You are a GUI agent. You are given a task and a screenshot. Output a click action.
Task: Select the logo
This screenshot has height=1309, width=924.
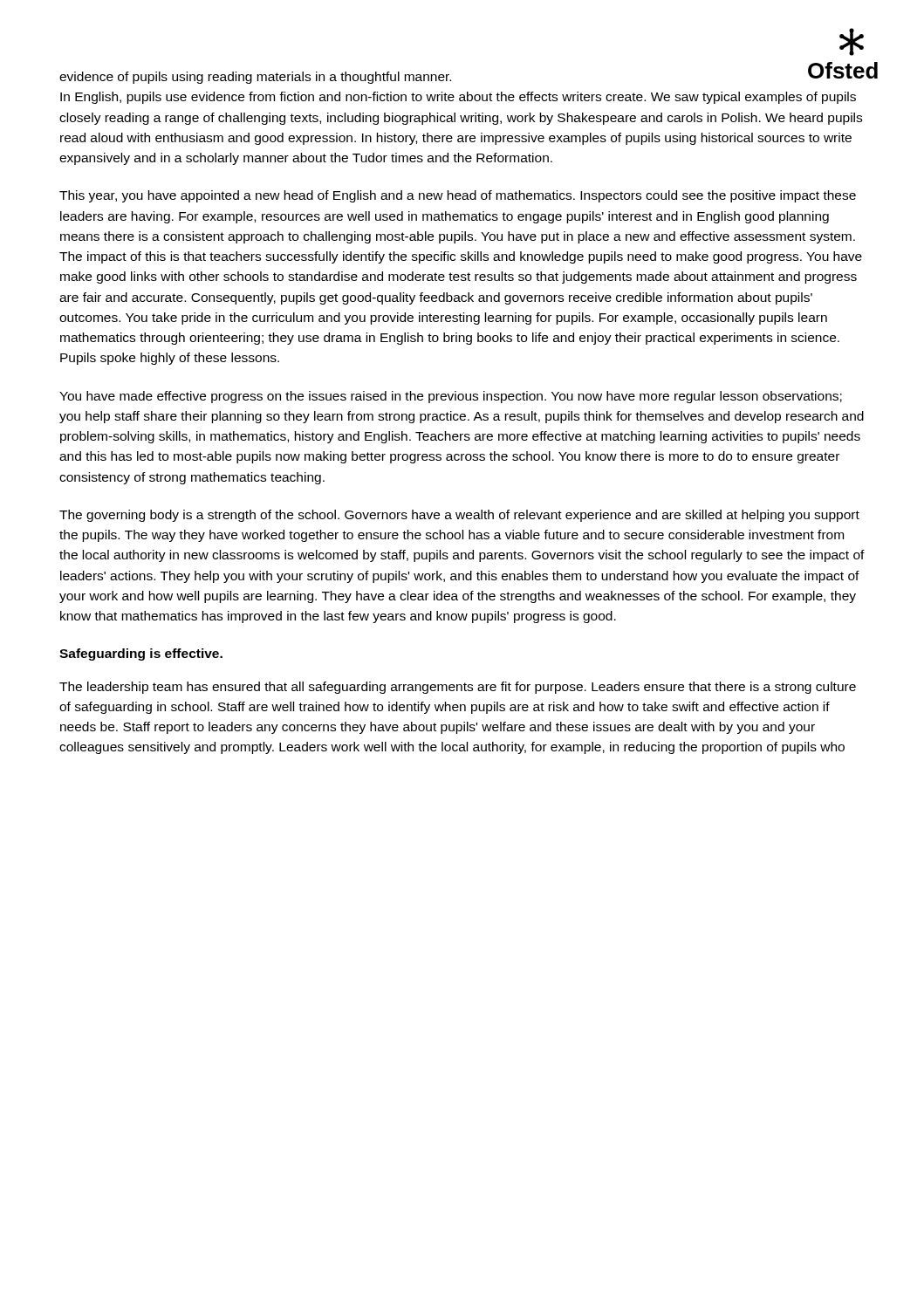[x=843, y=56]
